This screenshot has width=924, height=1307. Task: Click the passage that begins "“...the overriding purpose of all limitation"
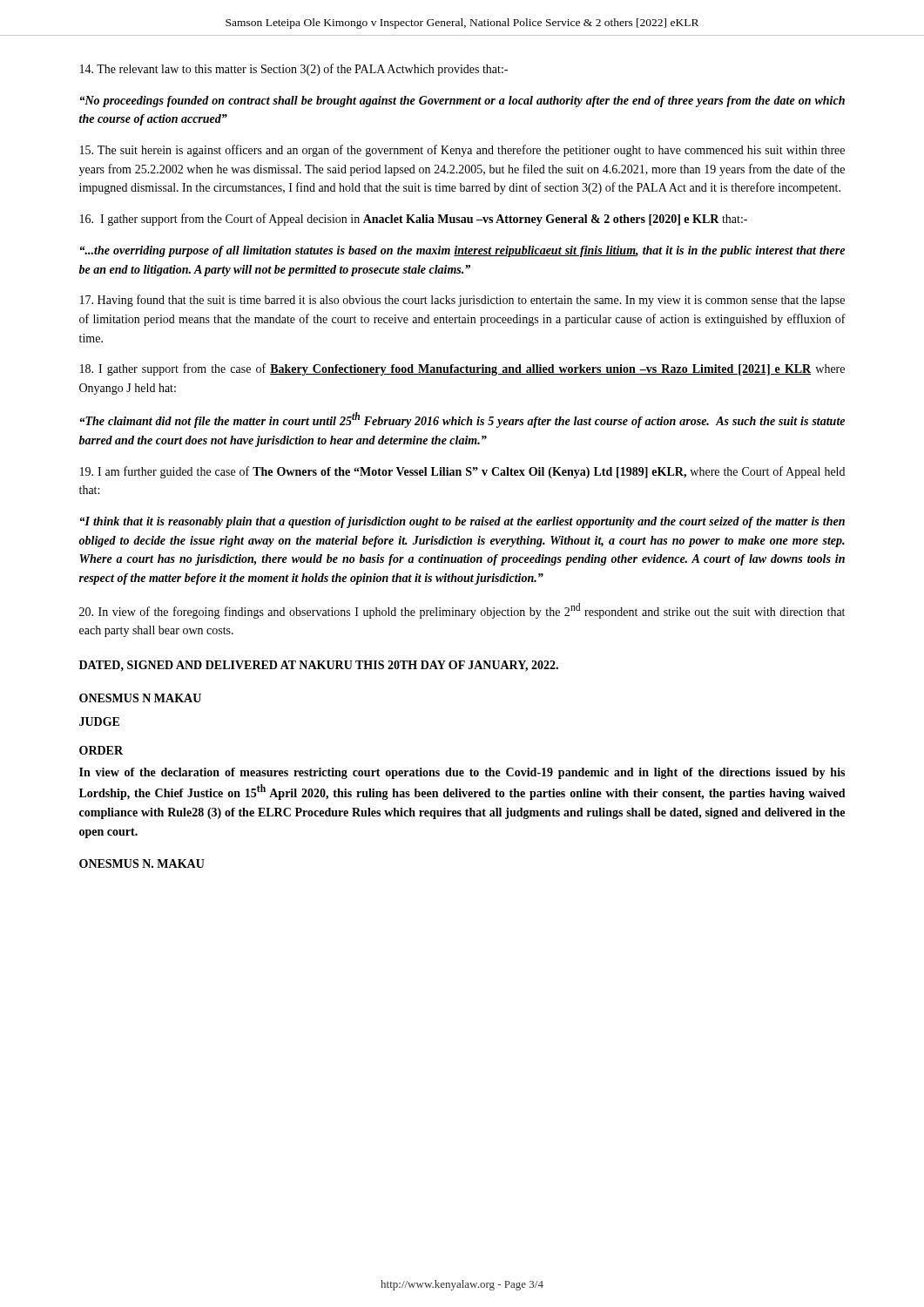(x=462, y=260)
